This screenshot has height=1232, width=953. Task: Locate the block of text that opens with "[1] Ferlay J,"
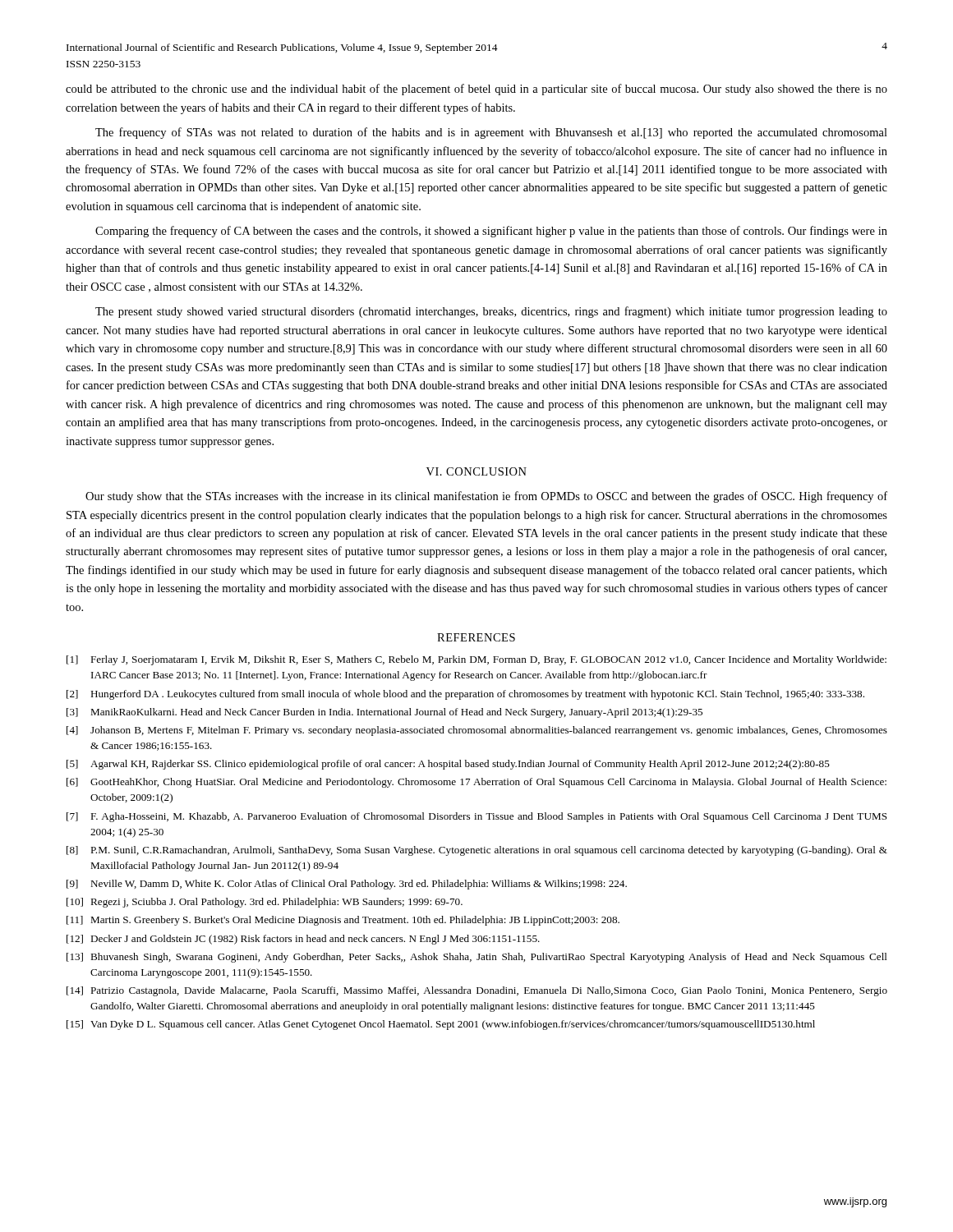[476, 667]
